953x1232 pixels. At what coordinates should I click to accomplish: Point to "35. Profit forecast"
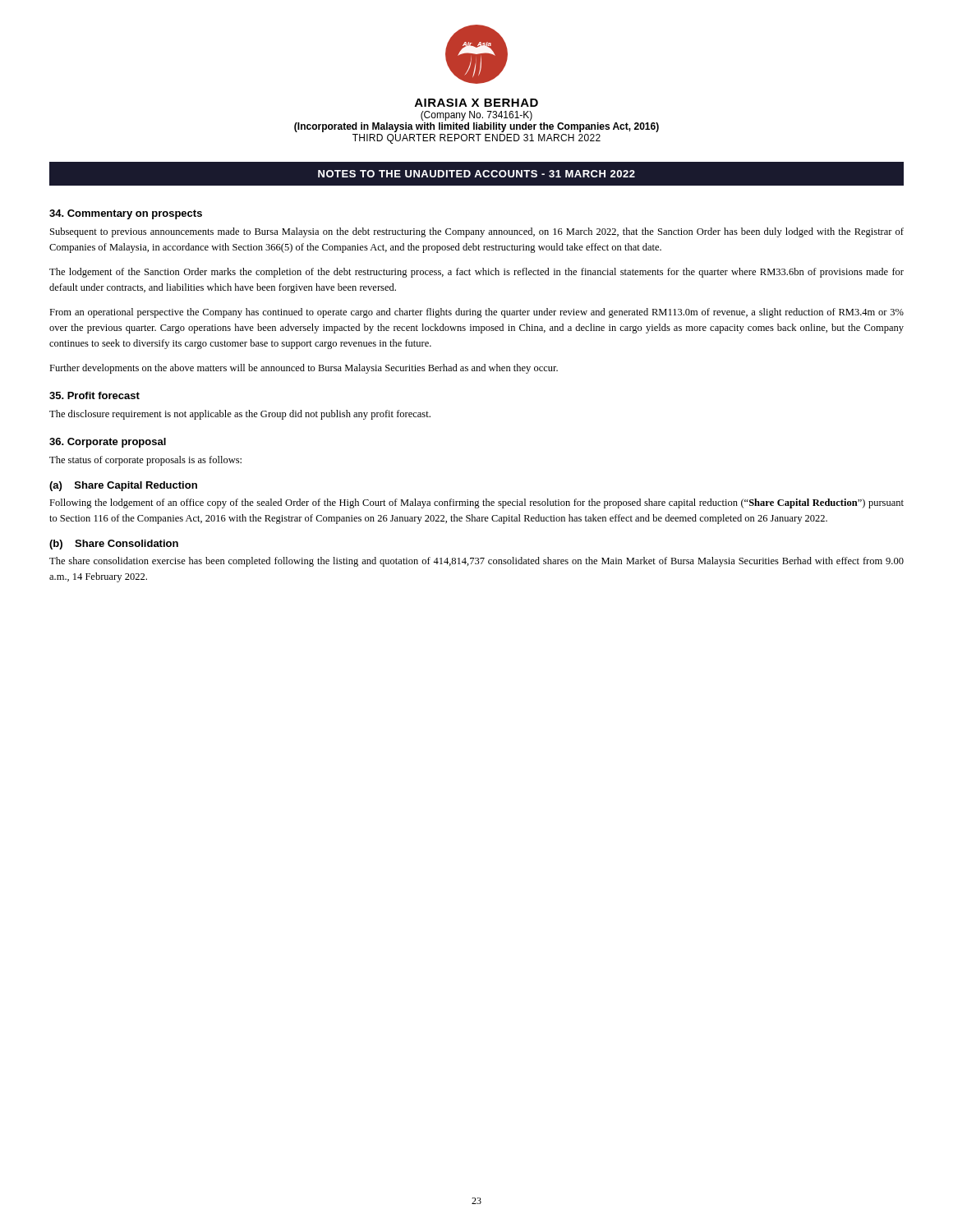[94, 395]
